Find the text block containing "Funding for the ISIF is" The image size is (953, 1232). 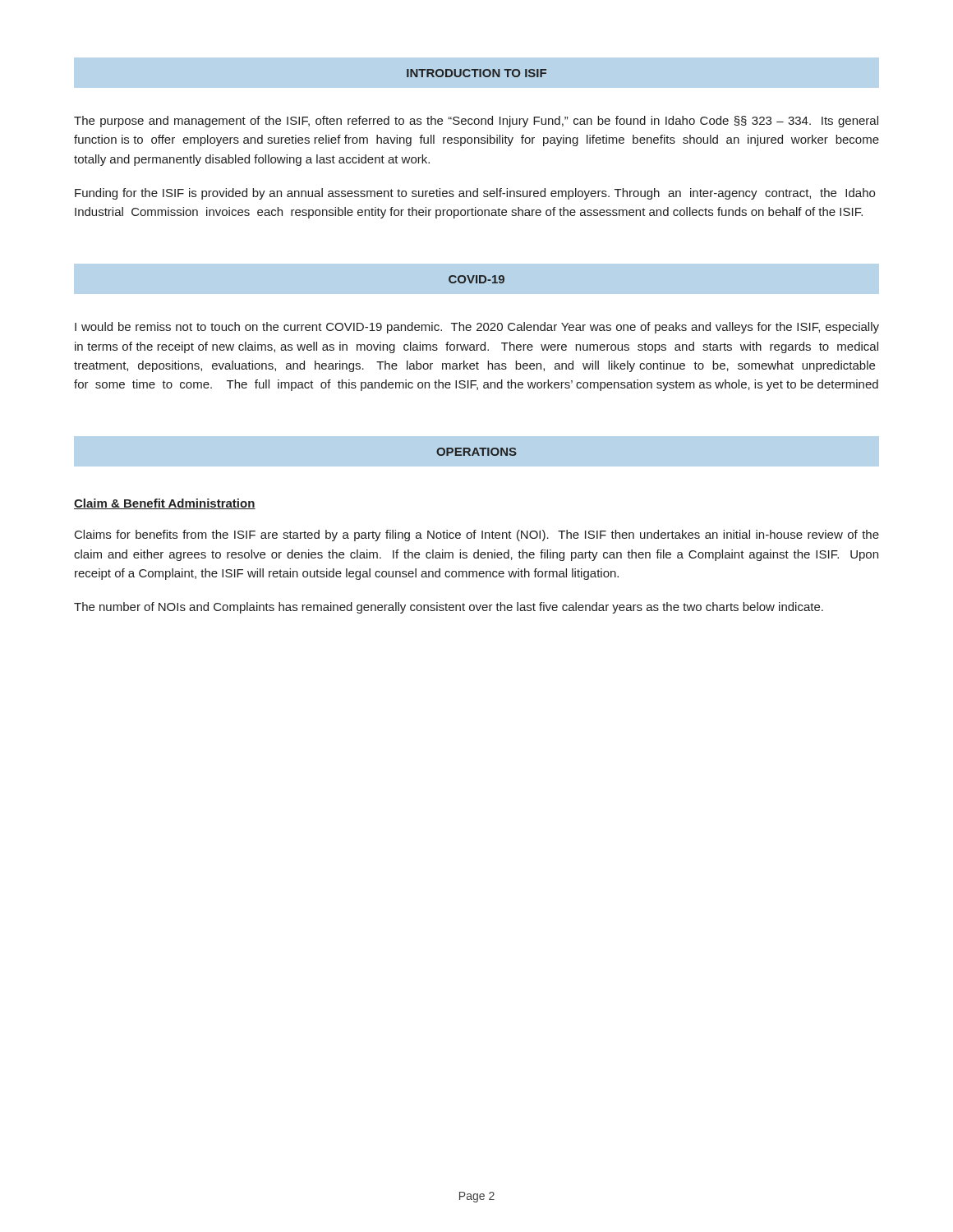pos(476,202)
